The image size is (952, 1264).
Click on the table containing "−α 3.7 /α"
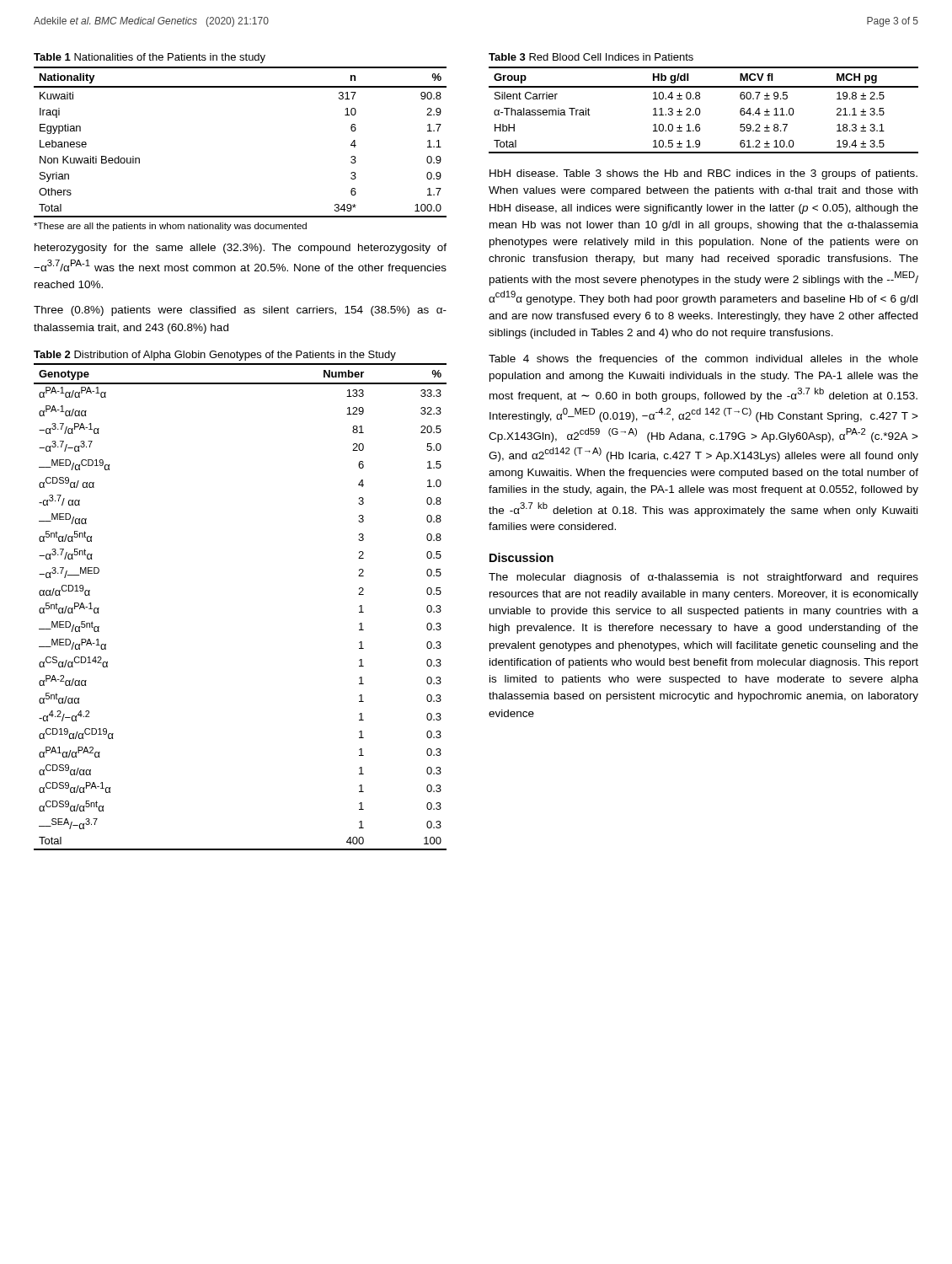click(240, 607)
